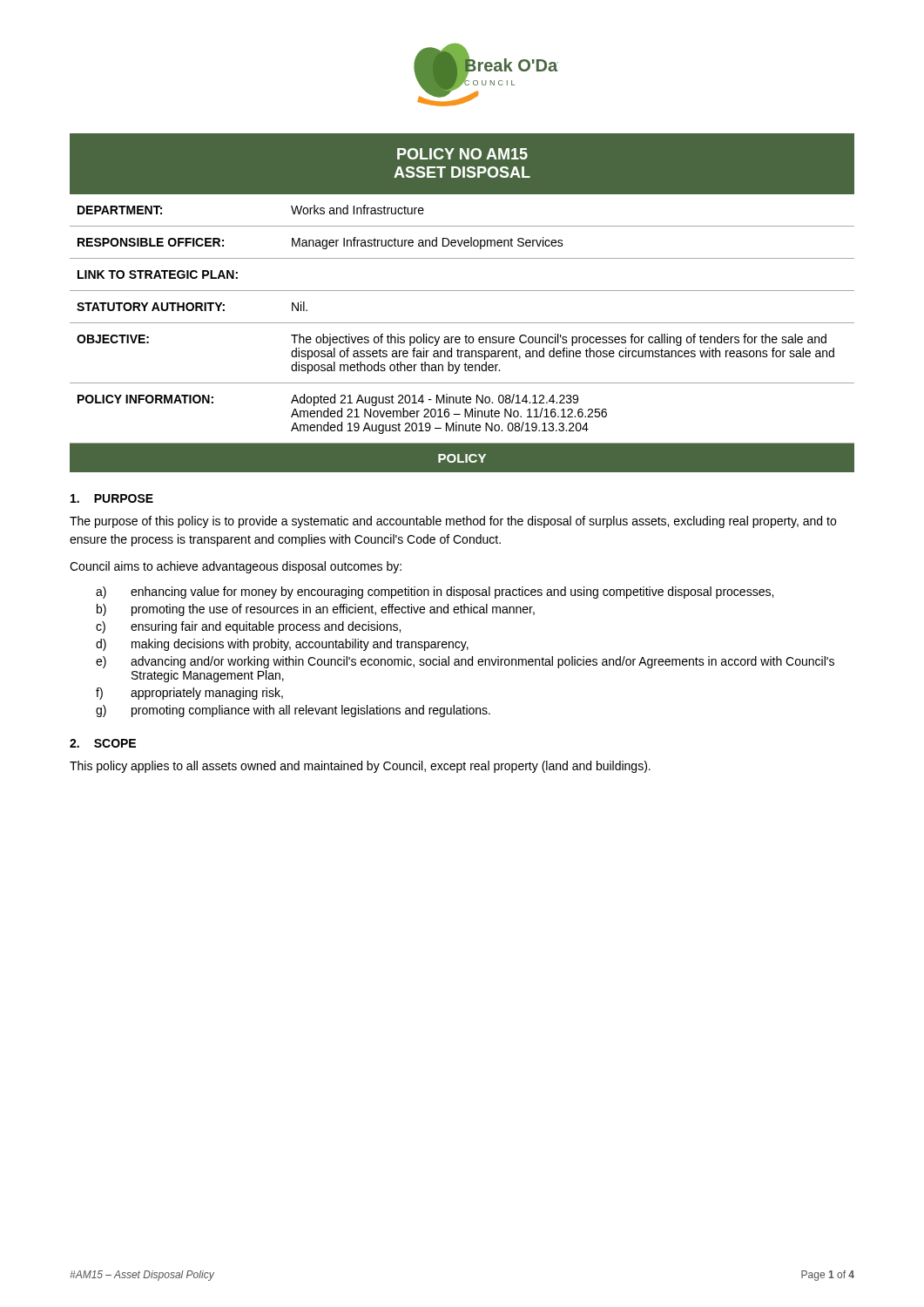The width and height of the screenshot is (924, 1307).
Task: Click on the table containing "Manager Infrastructure and Development Services"
Action: (462, 319)
